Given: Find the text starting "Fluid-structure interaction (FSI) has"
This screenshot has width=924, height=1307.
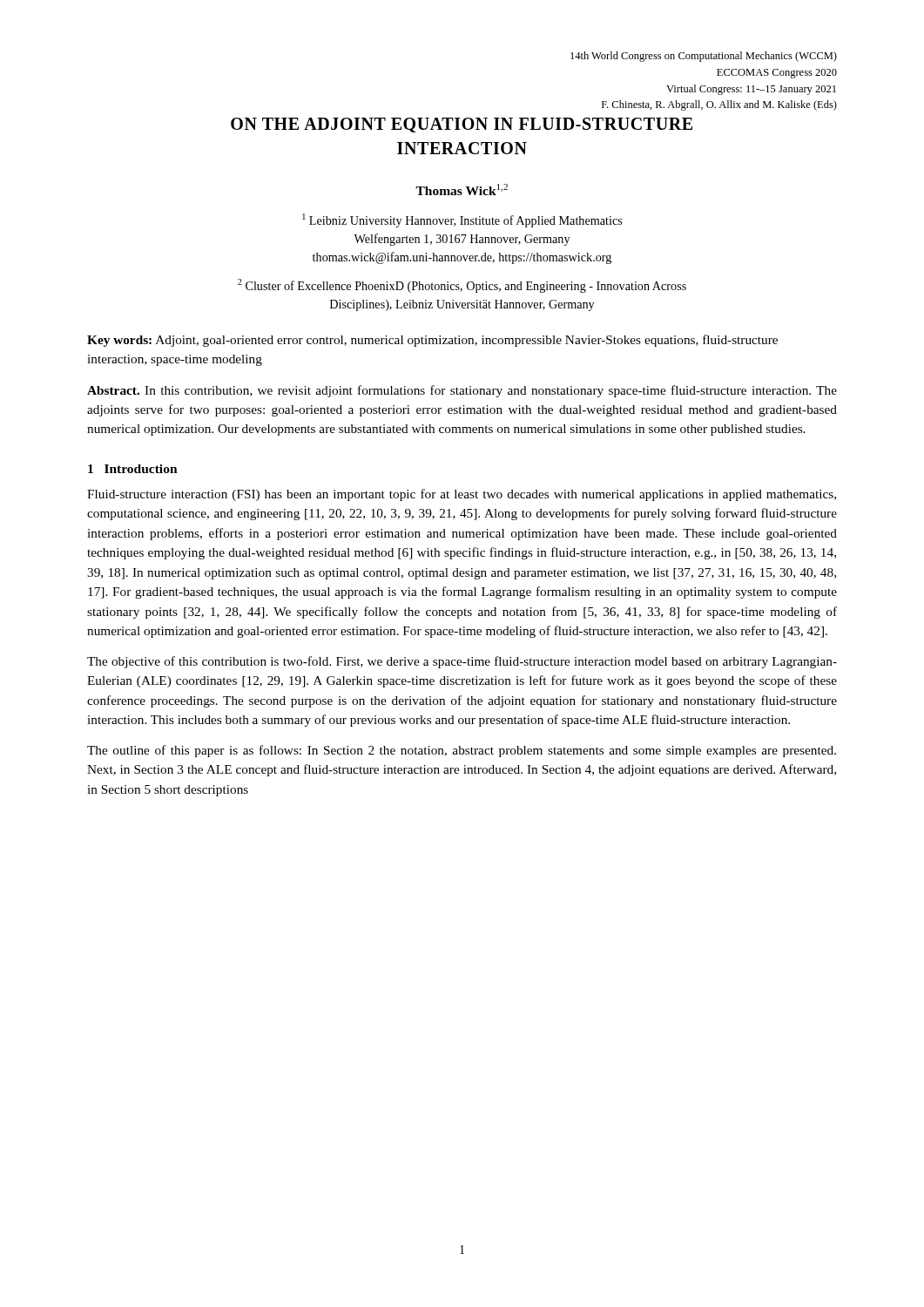Looking at the screenshot, I should pos(462,562).
